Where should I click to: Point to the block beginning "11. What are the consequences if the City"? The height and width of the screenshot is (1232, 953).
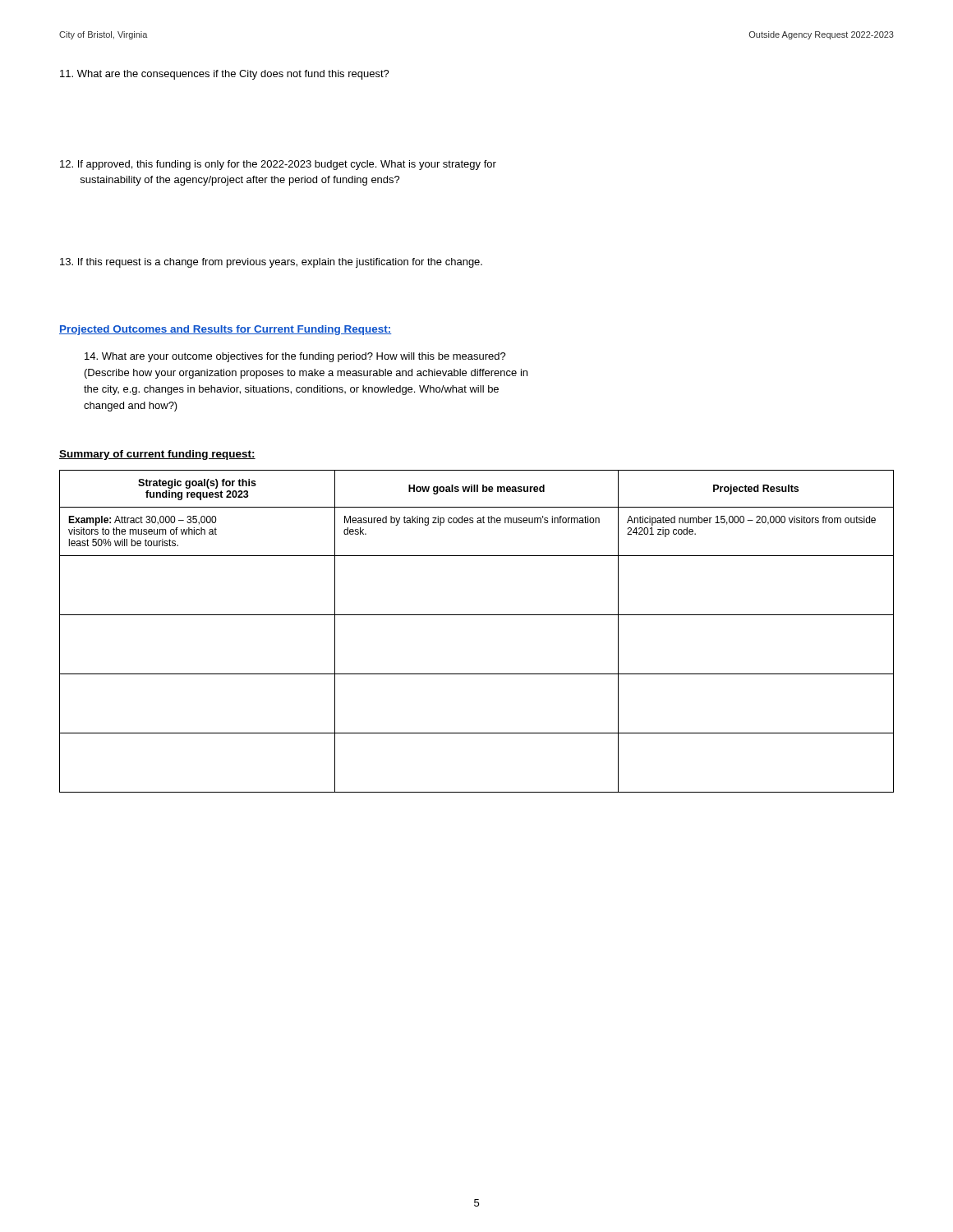click(x=225, y=75)
